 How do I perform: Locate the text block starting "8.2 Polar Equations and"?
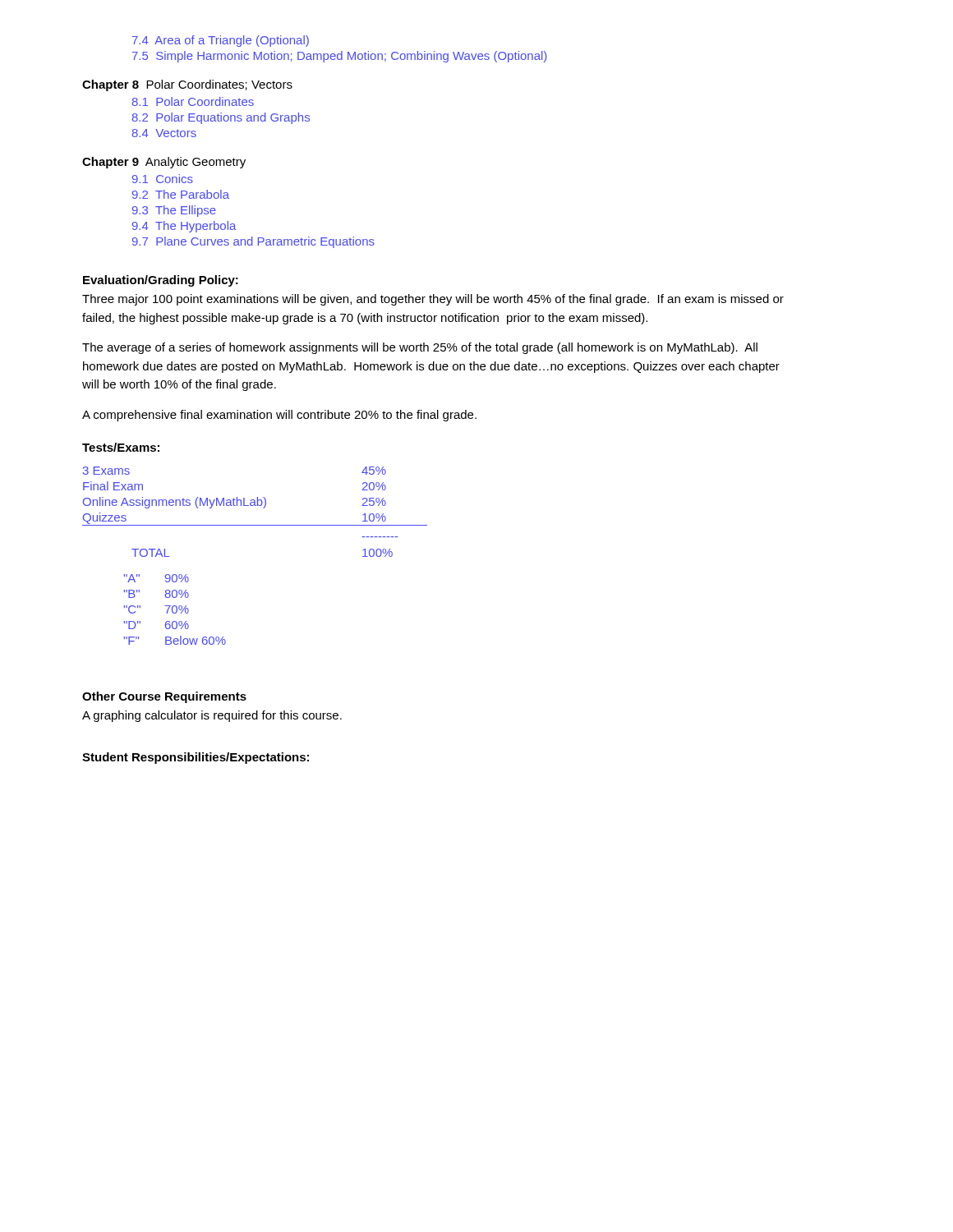pyautogui.click(x=221, y=117)
